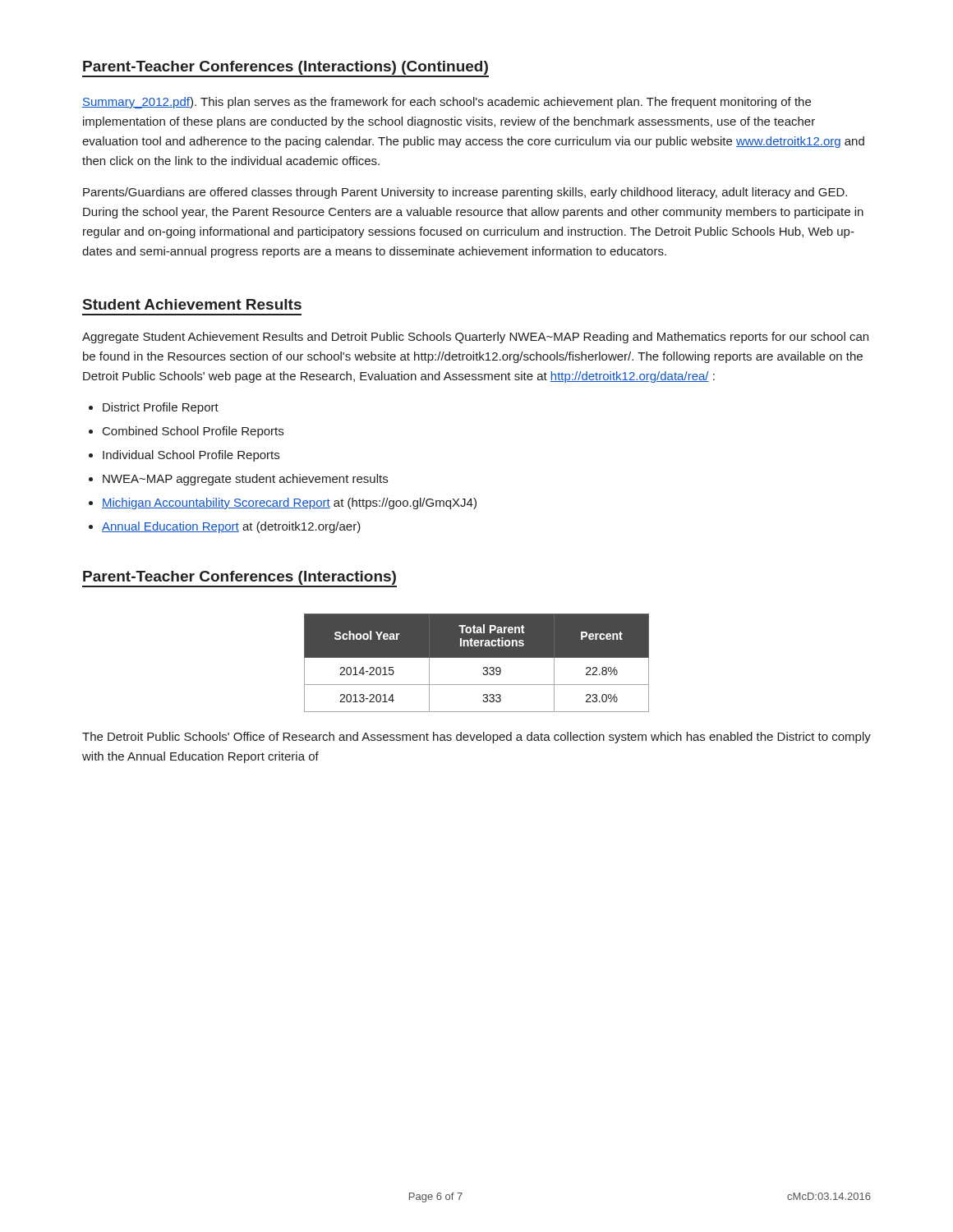Select the block starting "District Profile Report"
The width and height of the screenshot is (953, 1232).
point(160,407)
